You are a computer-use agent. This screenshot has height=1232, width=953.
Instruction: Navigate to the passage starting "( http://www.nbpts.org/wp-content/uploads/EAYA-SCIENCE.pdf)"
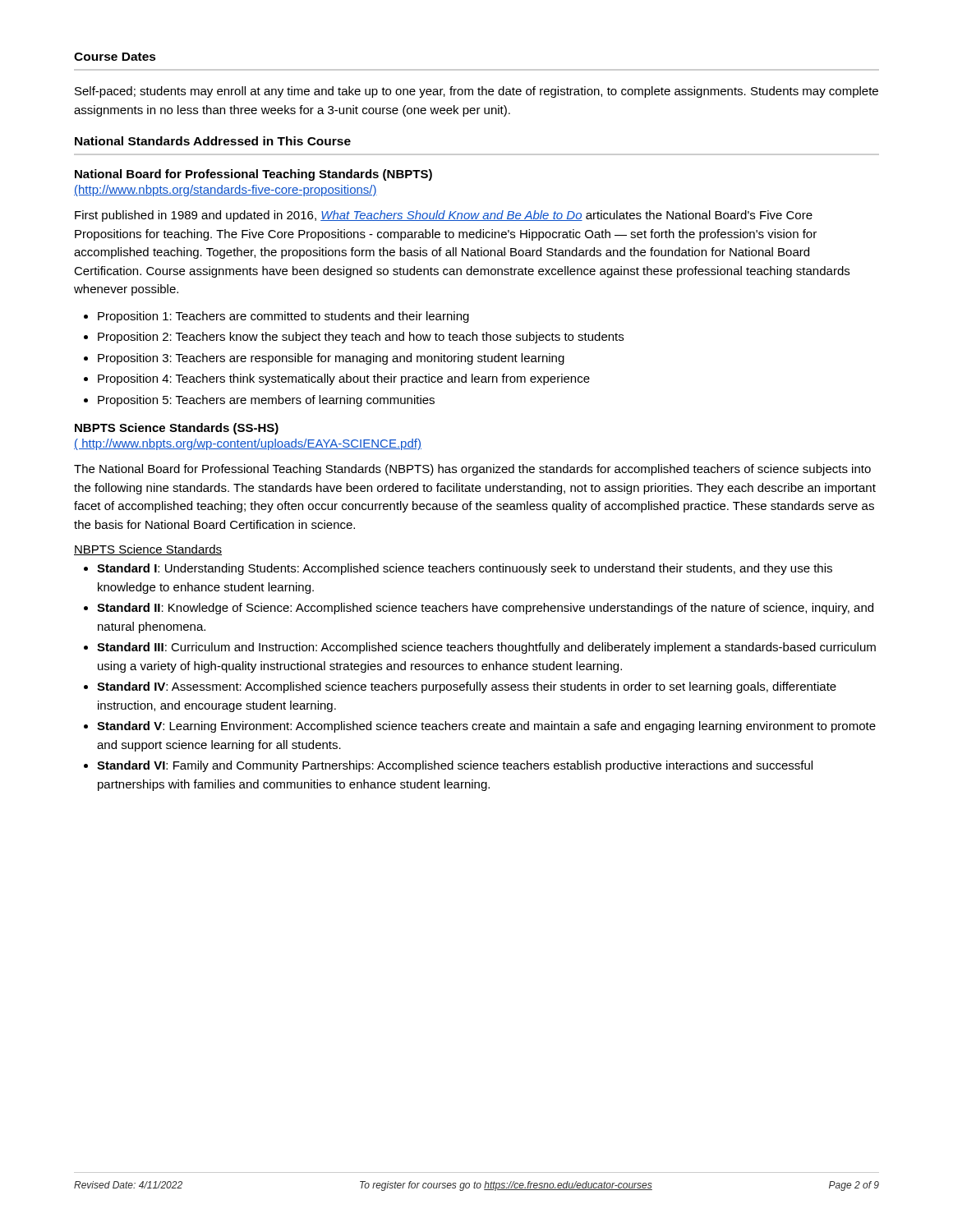pos(248,443)
